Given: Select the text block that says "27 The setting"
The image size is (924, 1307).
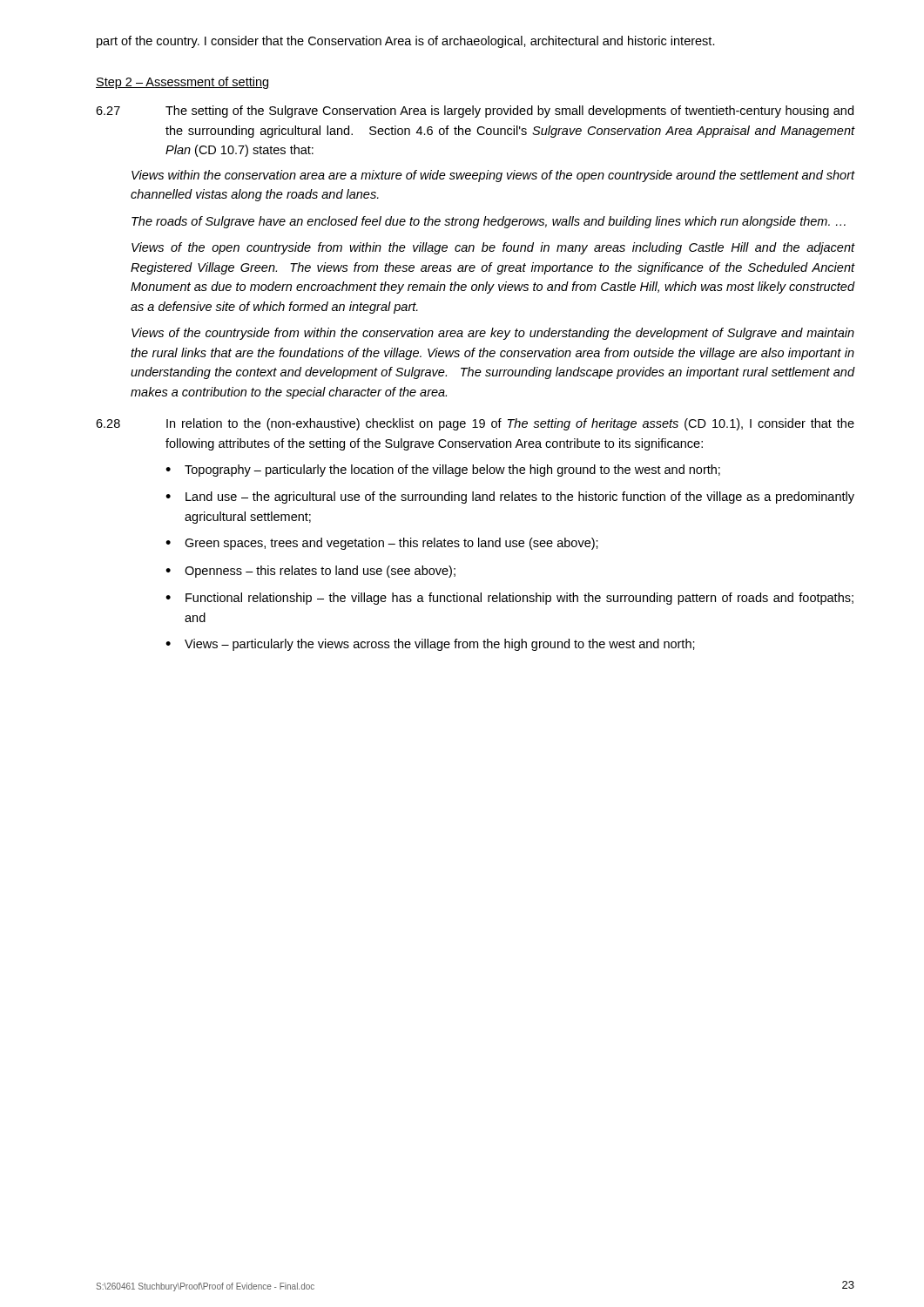Looking at the screenshot, I should click(x=475, y=131).
